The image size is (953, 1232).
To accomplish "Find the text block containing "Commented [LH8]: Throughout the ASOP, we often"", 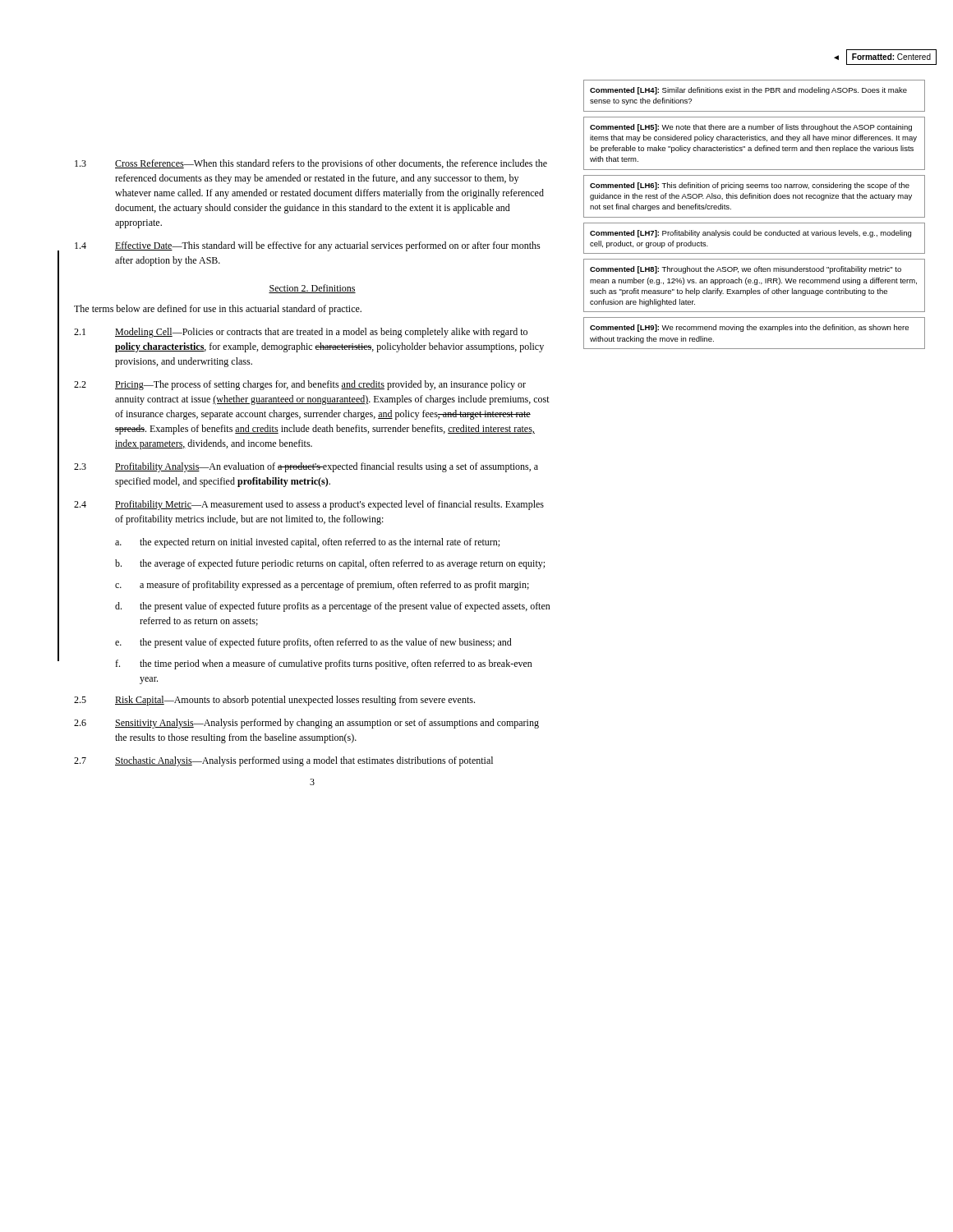I will click(x=754, y=286).
